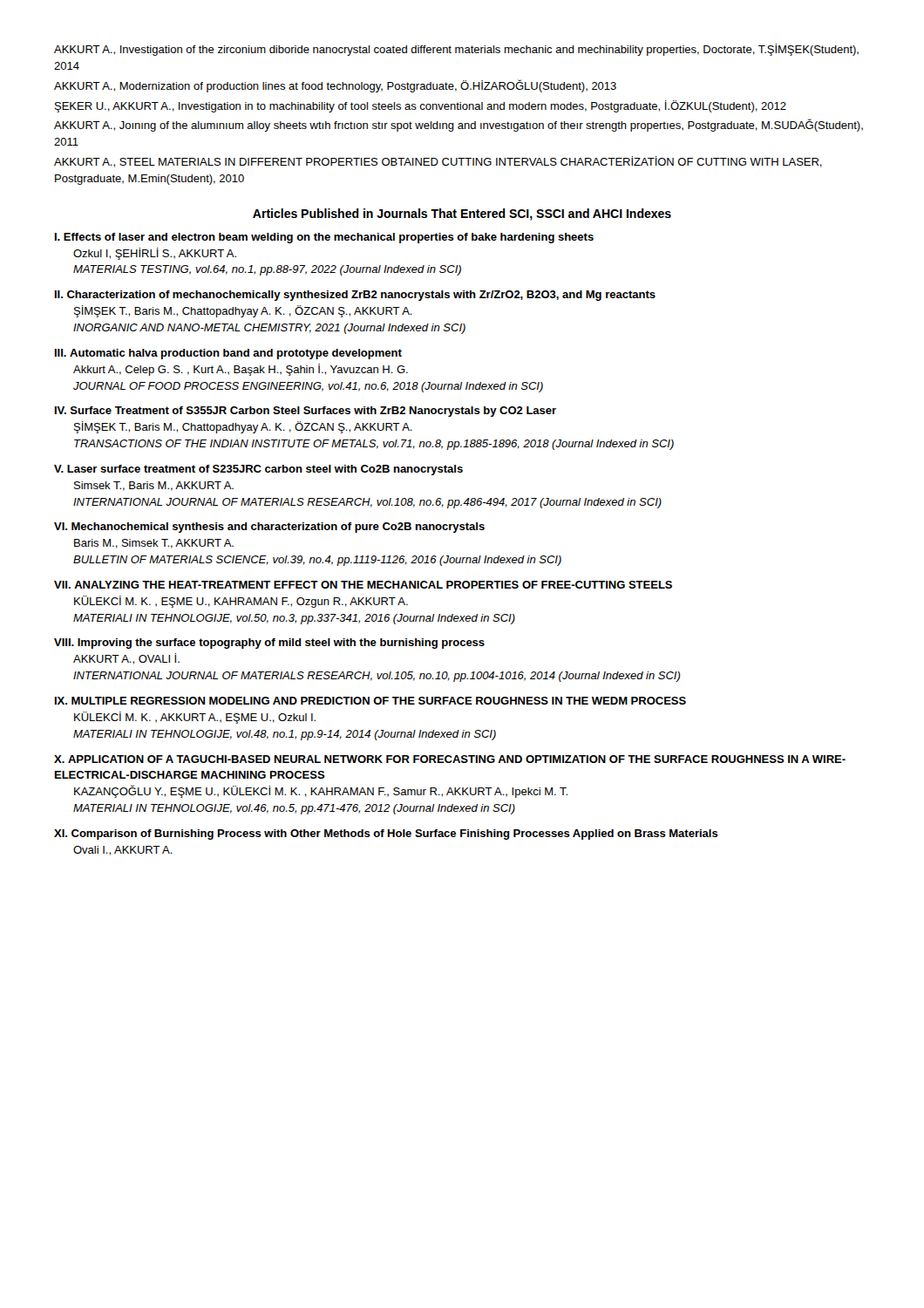Image resolution: width=924 pixels, height=1308 pixels.
Task: Click the passage that begins "I. Effects of laser and"
Action: click(462, 254)
